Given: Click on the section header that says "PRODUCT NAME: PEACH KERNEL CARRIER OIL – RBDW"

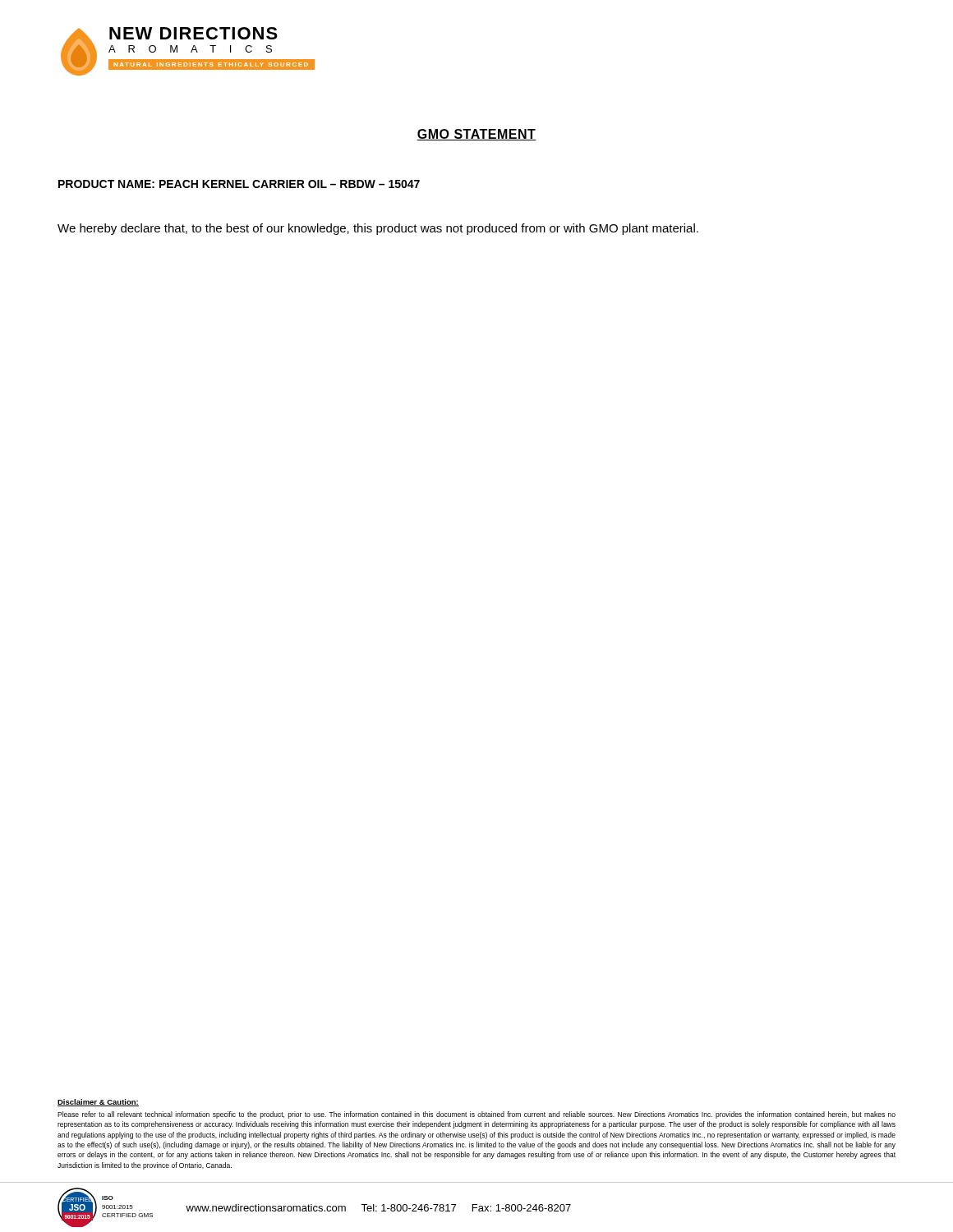Looking at the screenshot, I should [239, 184].
